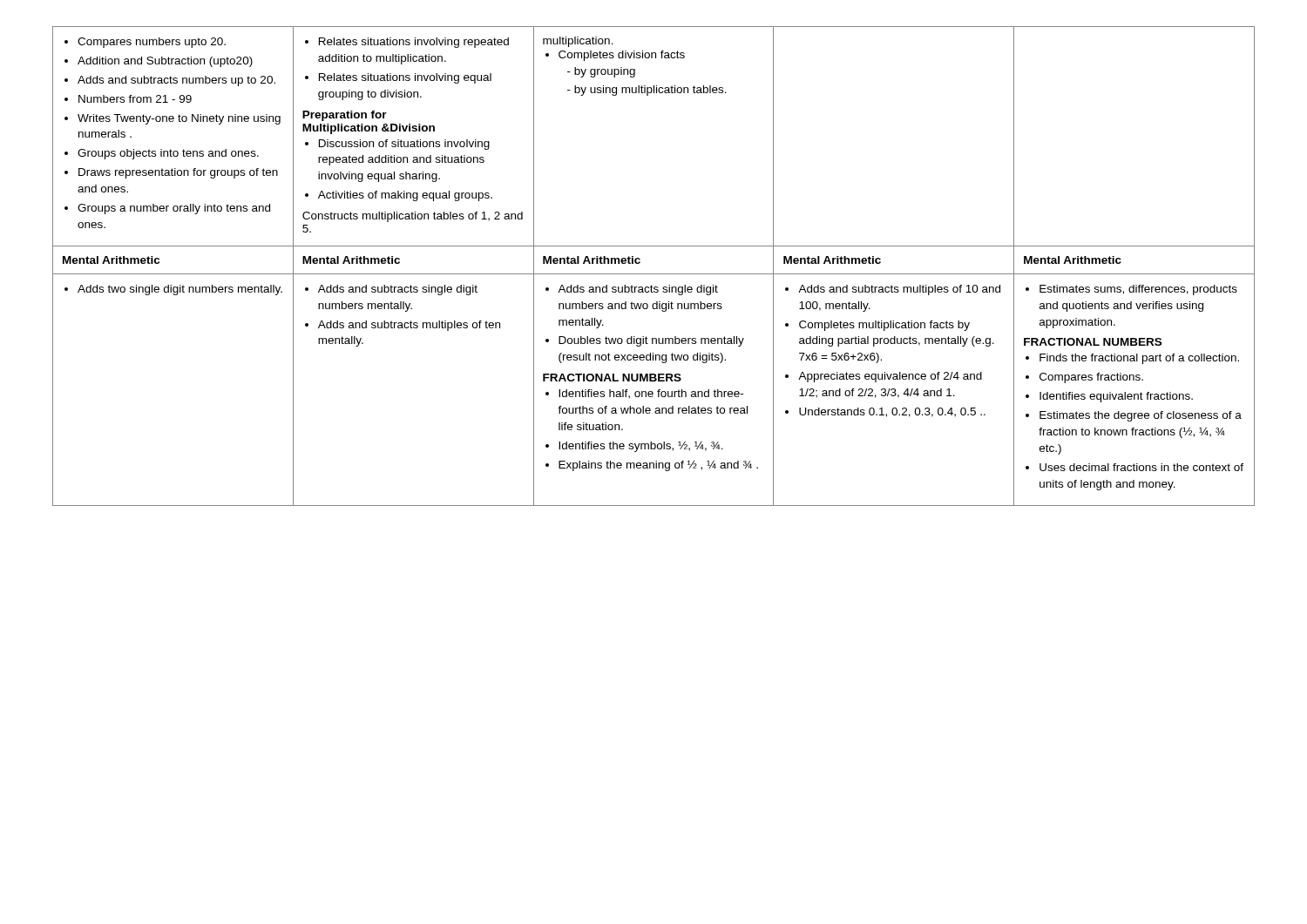Find the block on this page that starts "multiplication. Completes division facts - by grouping"
The image size is (1307, 924).
654,66
